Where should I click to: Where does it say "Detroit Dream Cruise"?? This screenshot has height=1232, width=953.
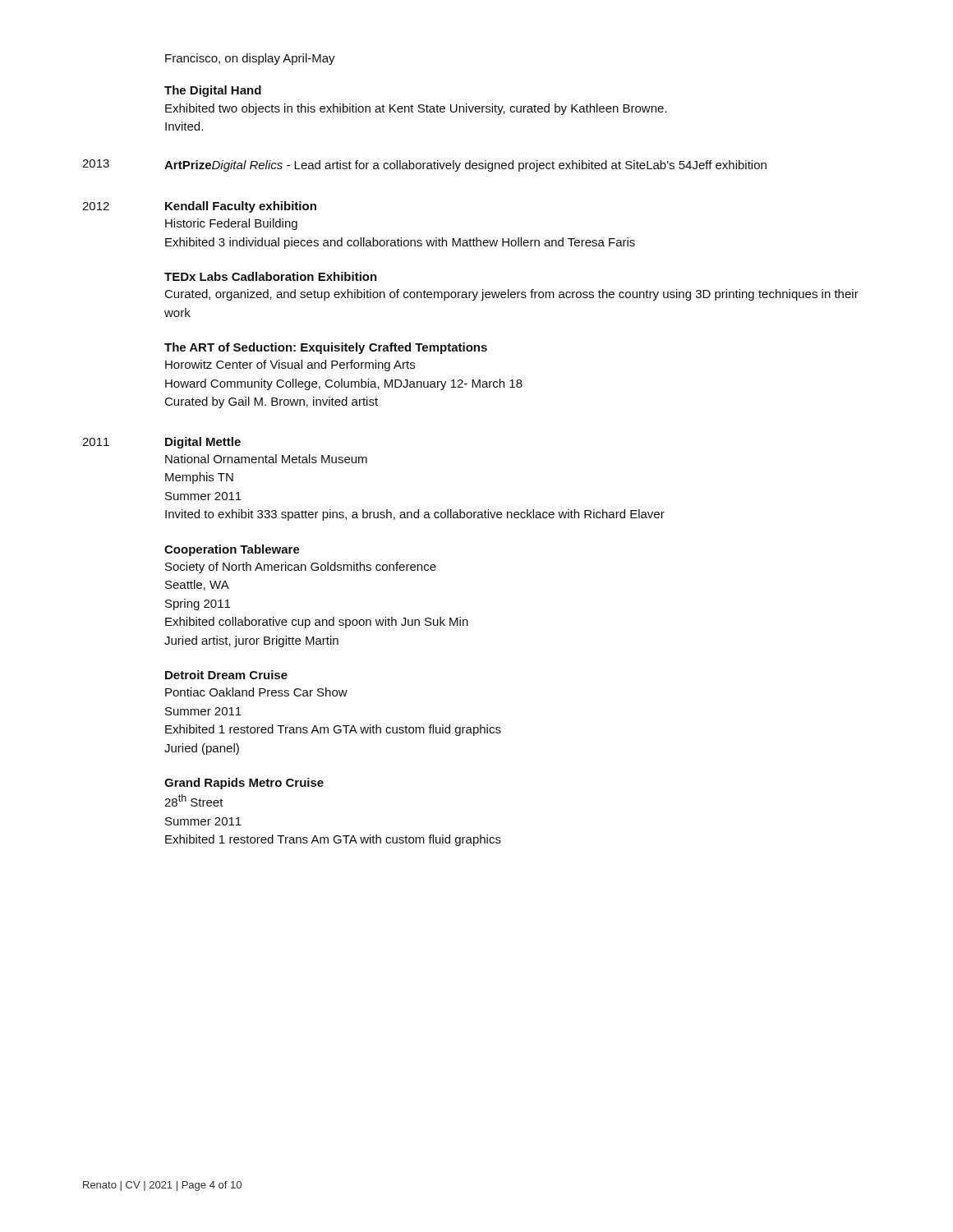tap(226, 675)
